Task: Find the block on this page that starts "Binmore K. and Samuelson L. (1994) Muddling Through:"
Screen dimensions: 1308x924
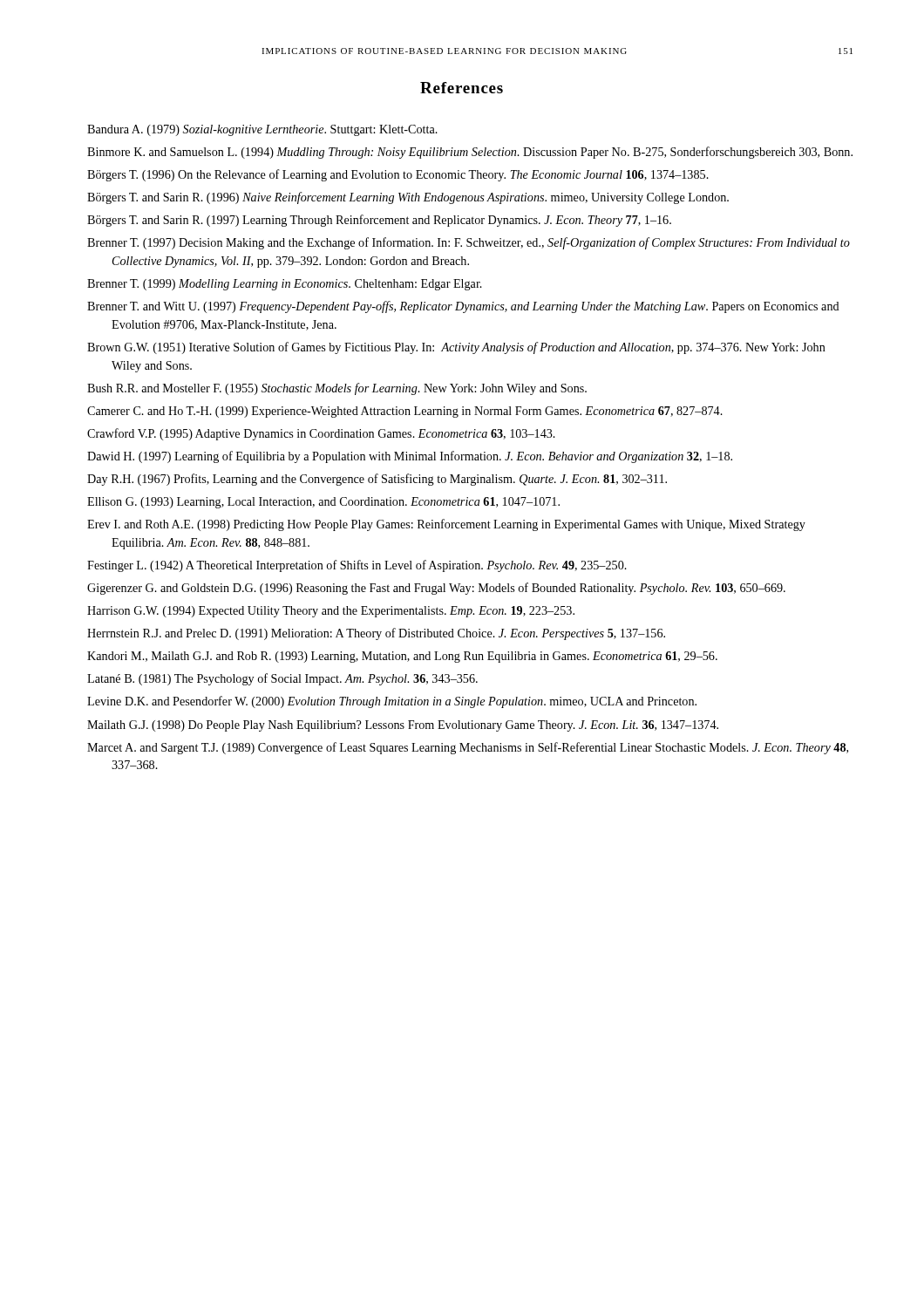Action: coord(470,152)
